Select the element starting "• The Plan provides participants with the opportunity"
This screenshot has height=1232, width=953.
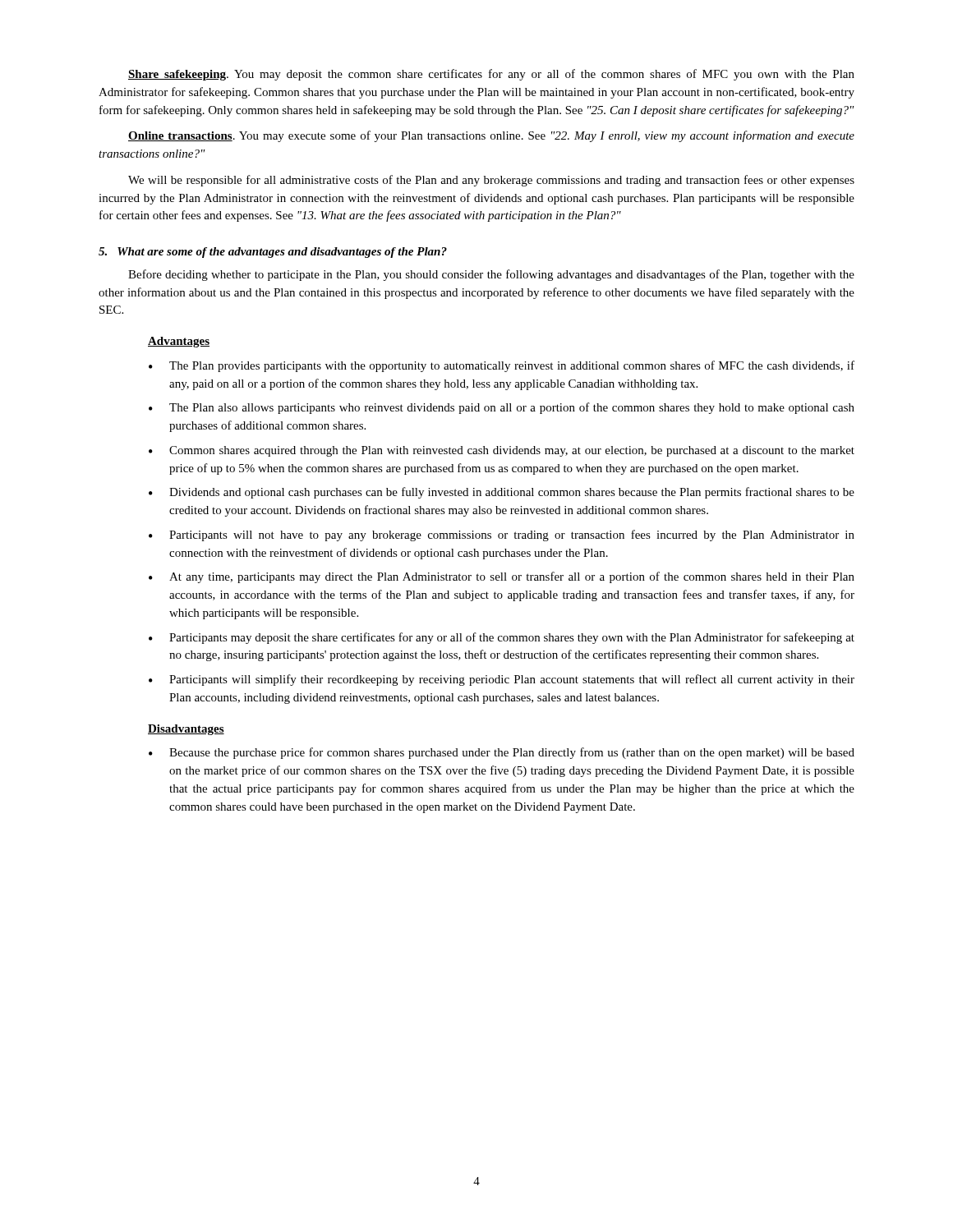tap(501, 375)
